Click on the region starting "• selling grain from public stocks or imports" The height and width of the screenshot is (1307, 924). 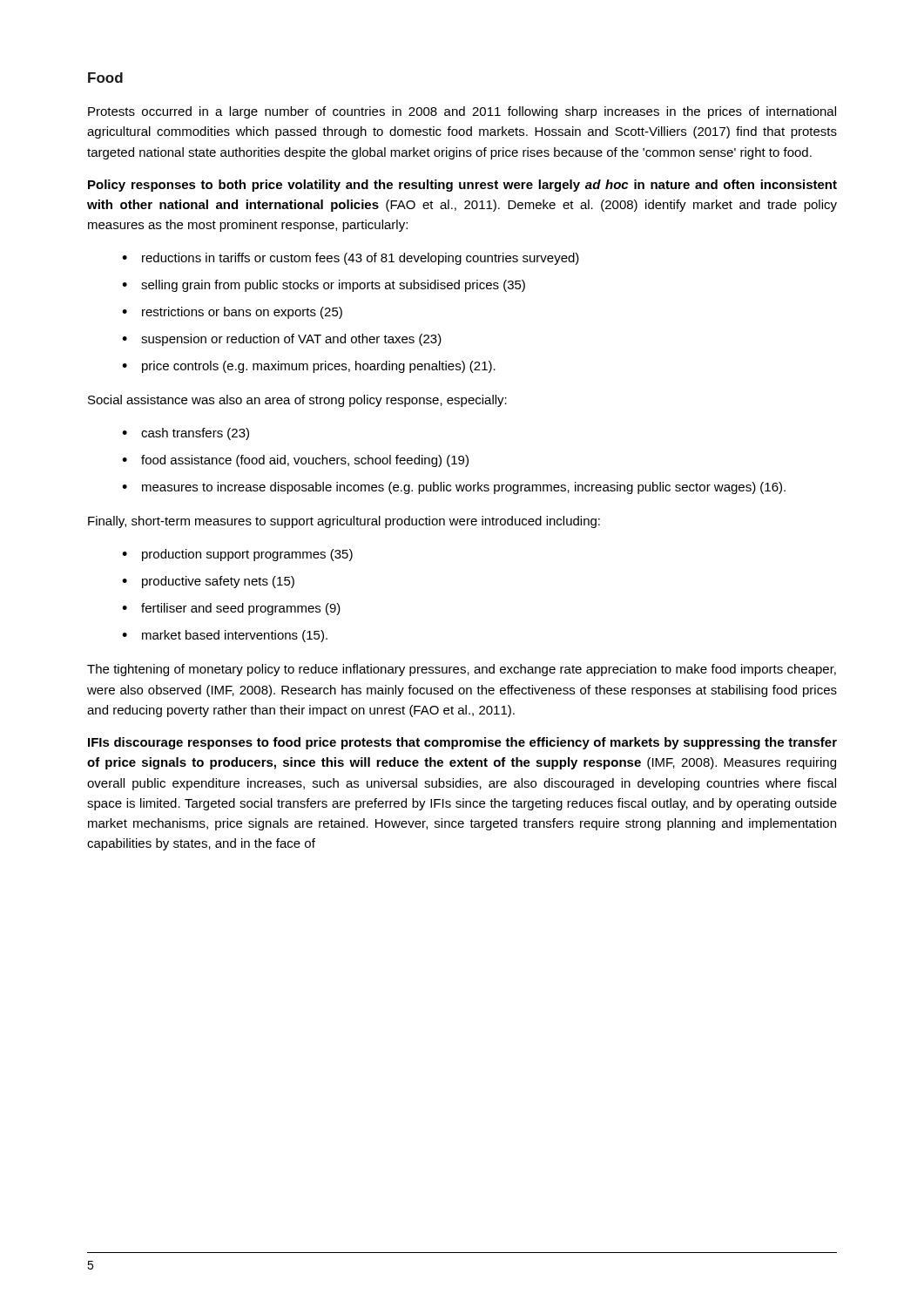pos(479,285)
